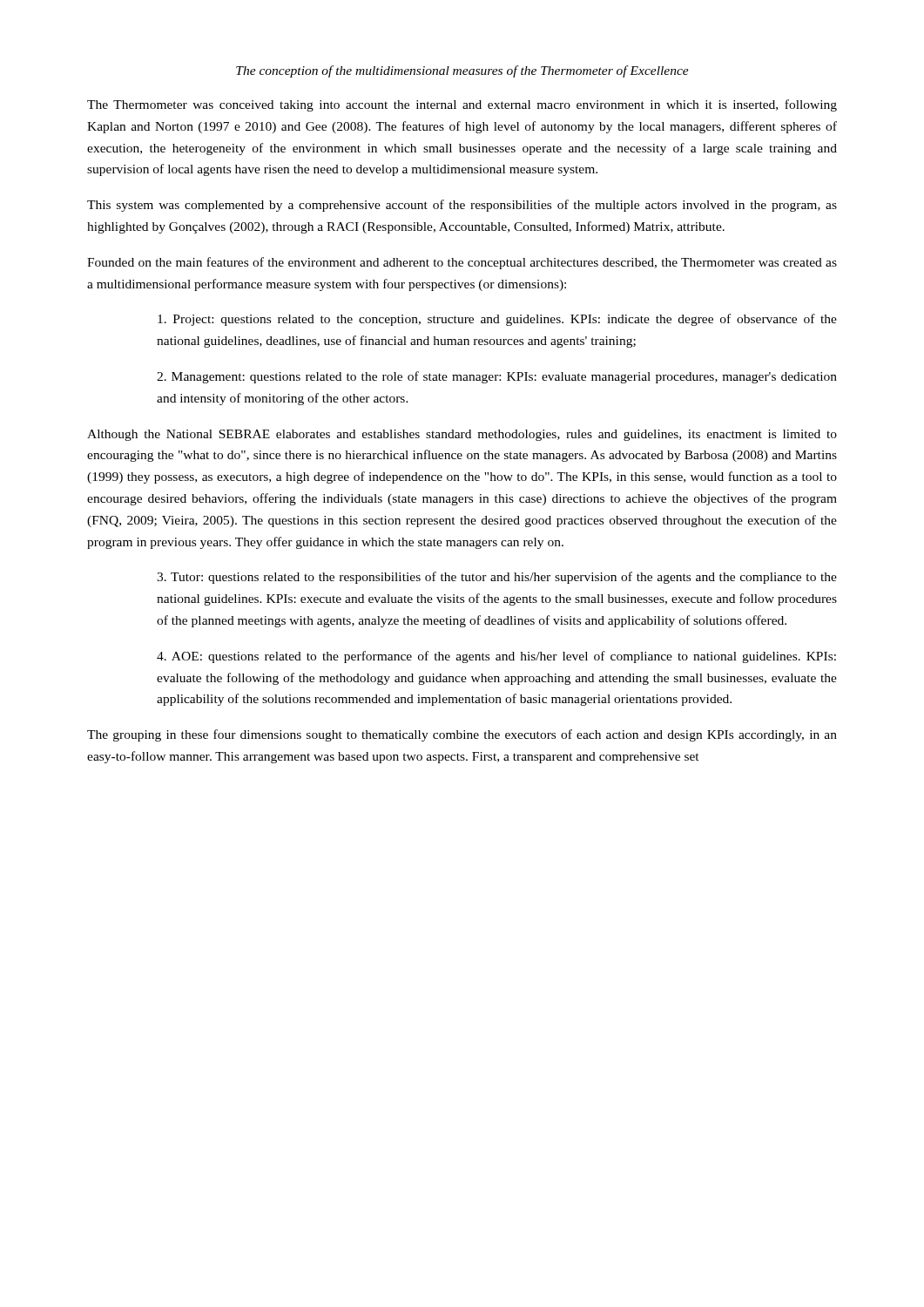
Task: Locate the element starting "Founded on the main features of"
Action: tap(462, 272)
